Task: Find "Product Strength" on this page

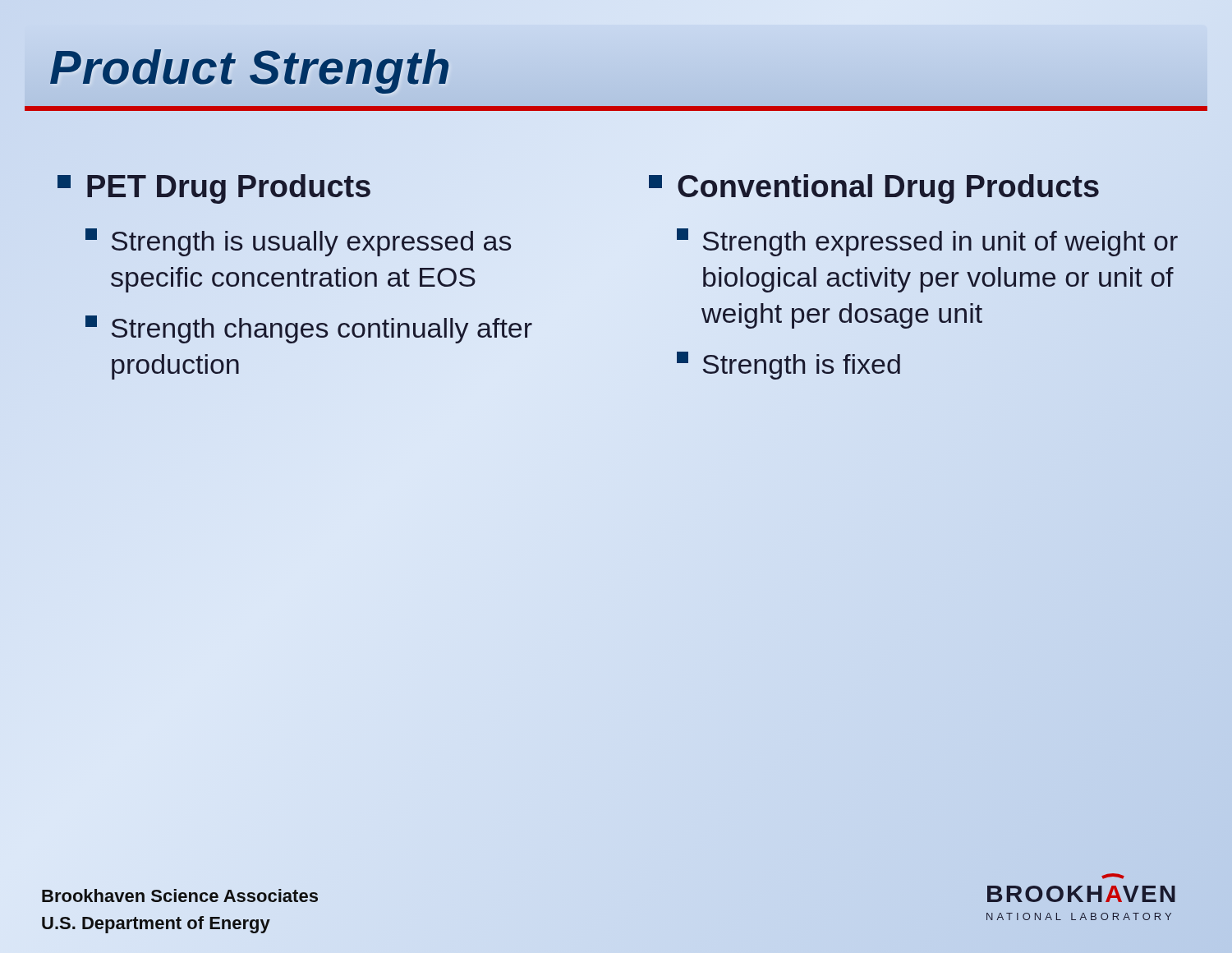Action: click(x=250, y=67)
